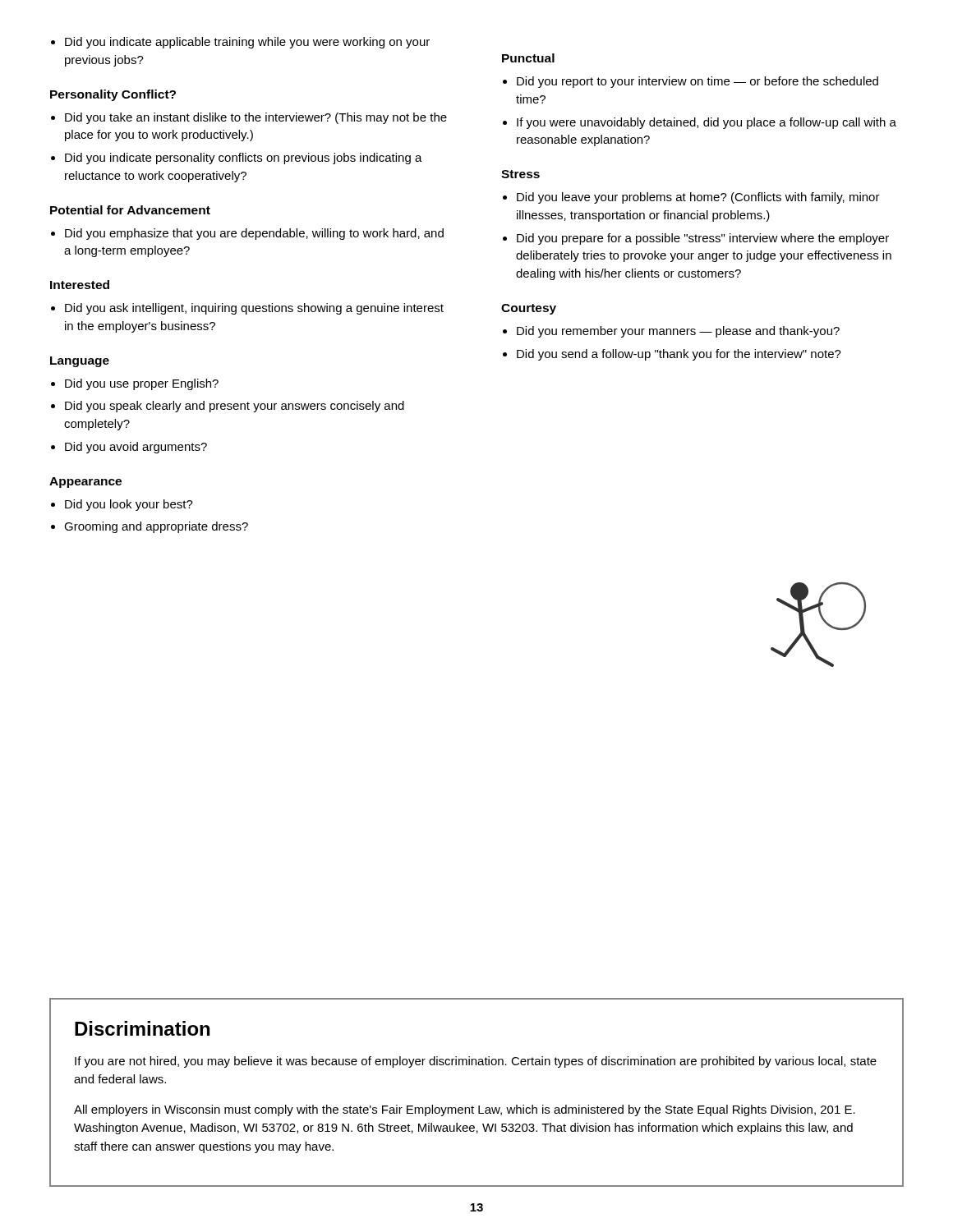The width and height of the screenshot is (953, 1232).
Task: Select the text starting "Did you indicate personality conflicts on previous"
Action: click(x=243, y=166)
